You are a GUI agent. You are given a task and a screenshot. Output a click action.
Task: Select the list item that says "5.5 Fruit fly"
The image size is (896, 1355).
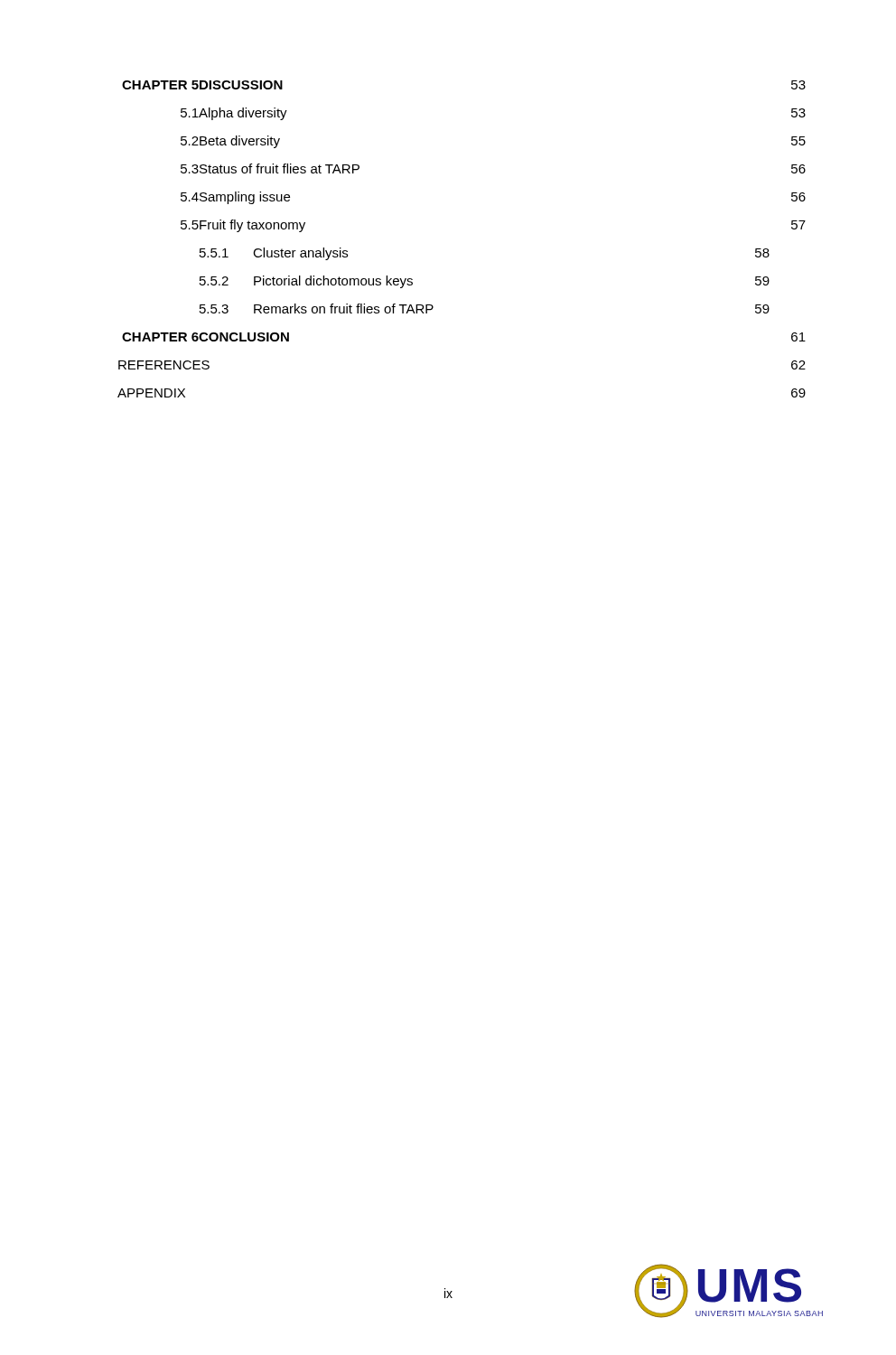[x=239, y=225]
